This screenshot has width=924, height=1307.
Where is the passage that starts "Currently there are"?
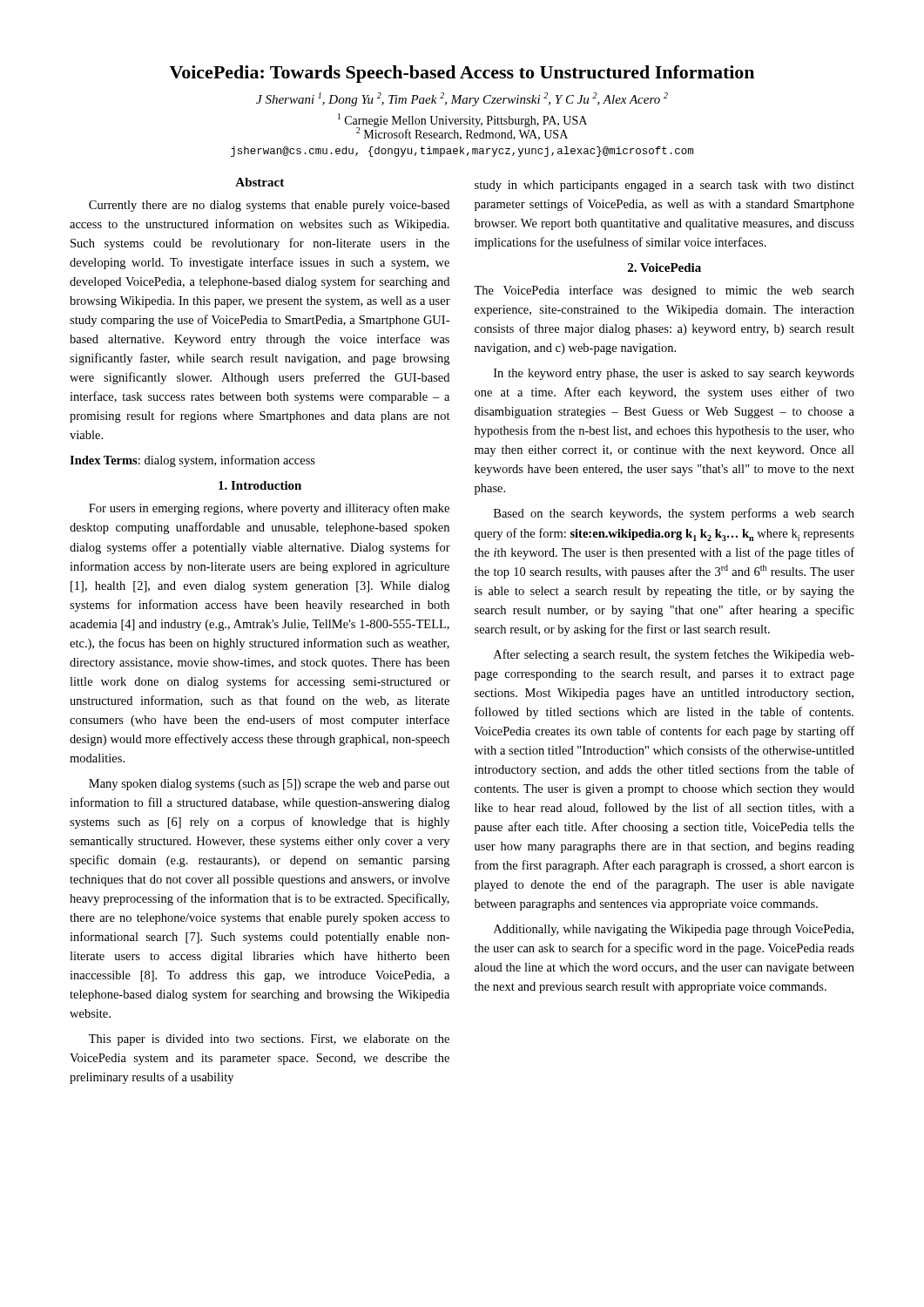[x=260, y=320]
